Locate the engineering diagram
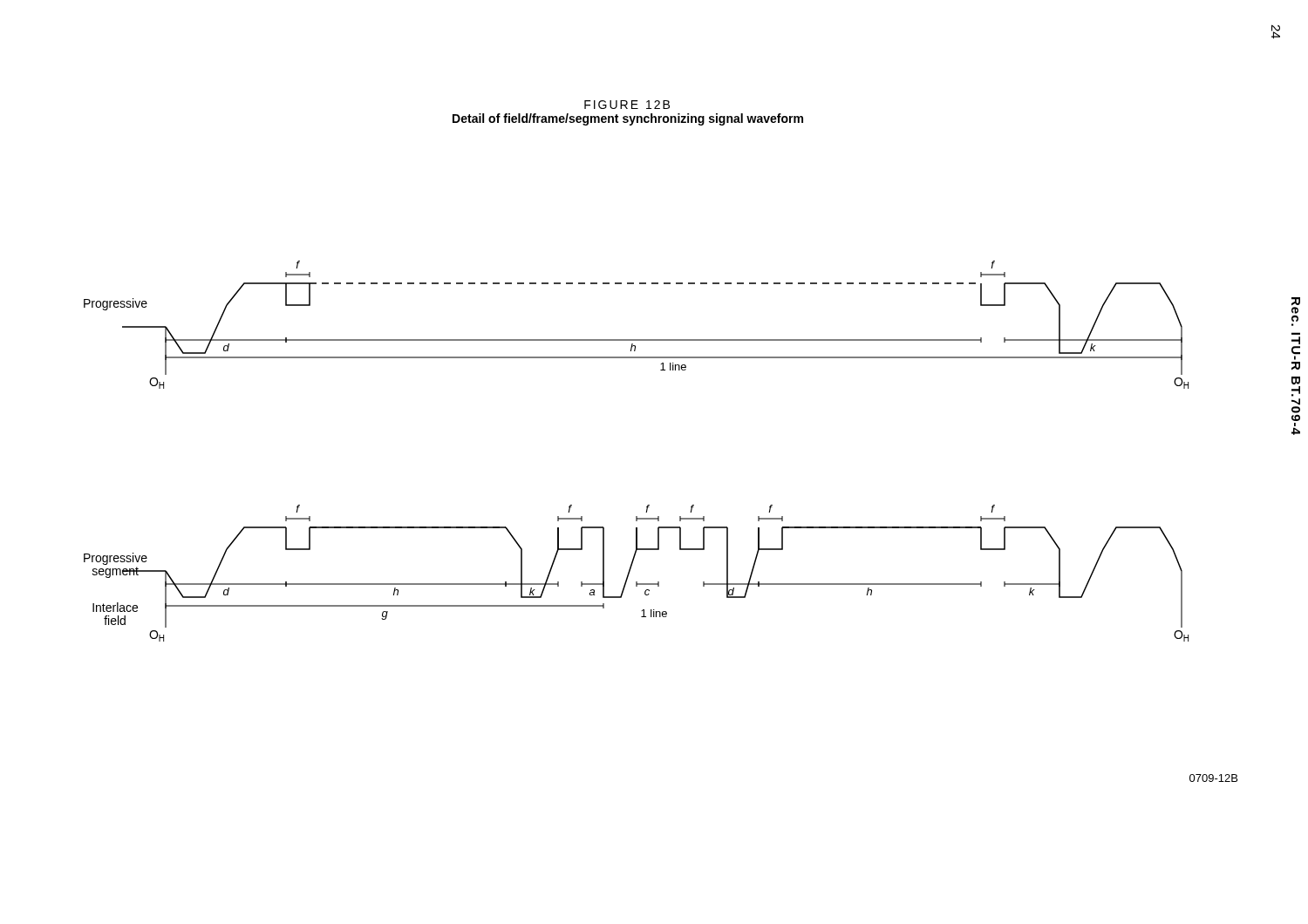Screen dimensions: 924x1308 pos(645,392)
